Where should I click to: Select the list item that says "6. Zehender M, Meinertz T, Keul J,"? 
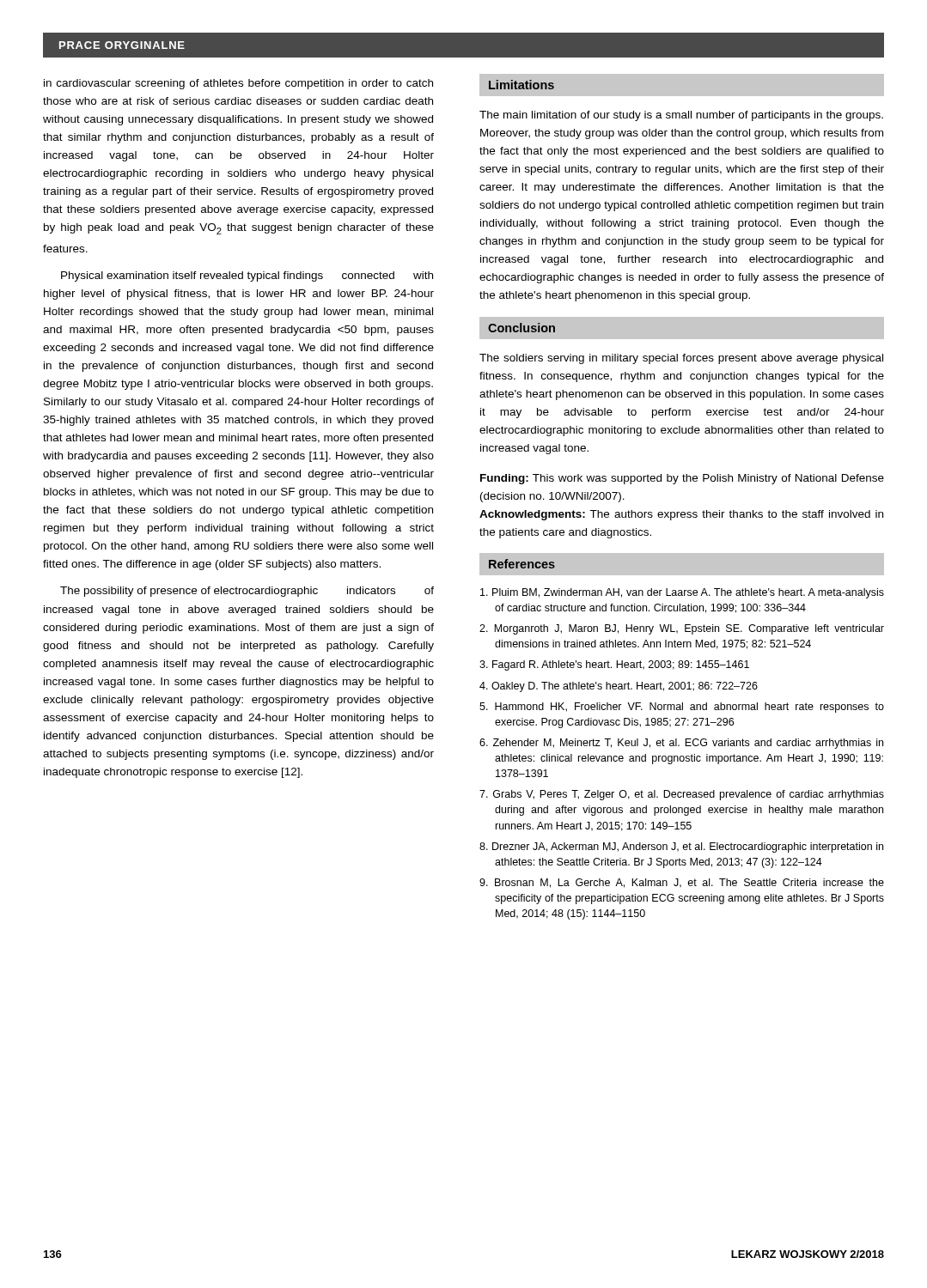682,758
